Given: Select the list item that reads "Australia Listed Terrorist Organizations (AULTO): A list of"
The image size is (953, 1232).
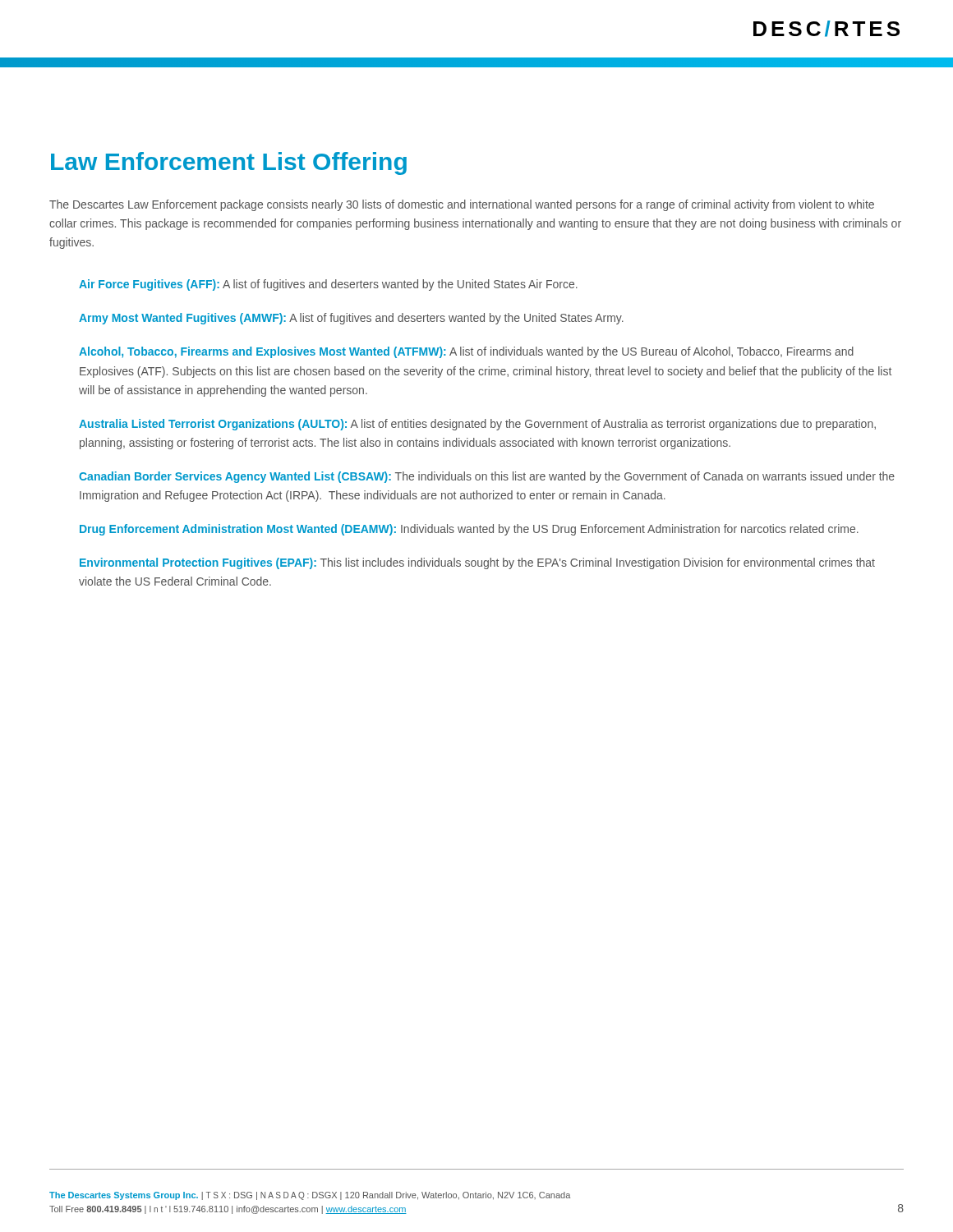Looking at the screenshot, I should (491, 434).
